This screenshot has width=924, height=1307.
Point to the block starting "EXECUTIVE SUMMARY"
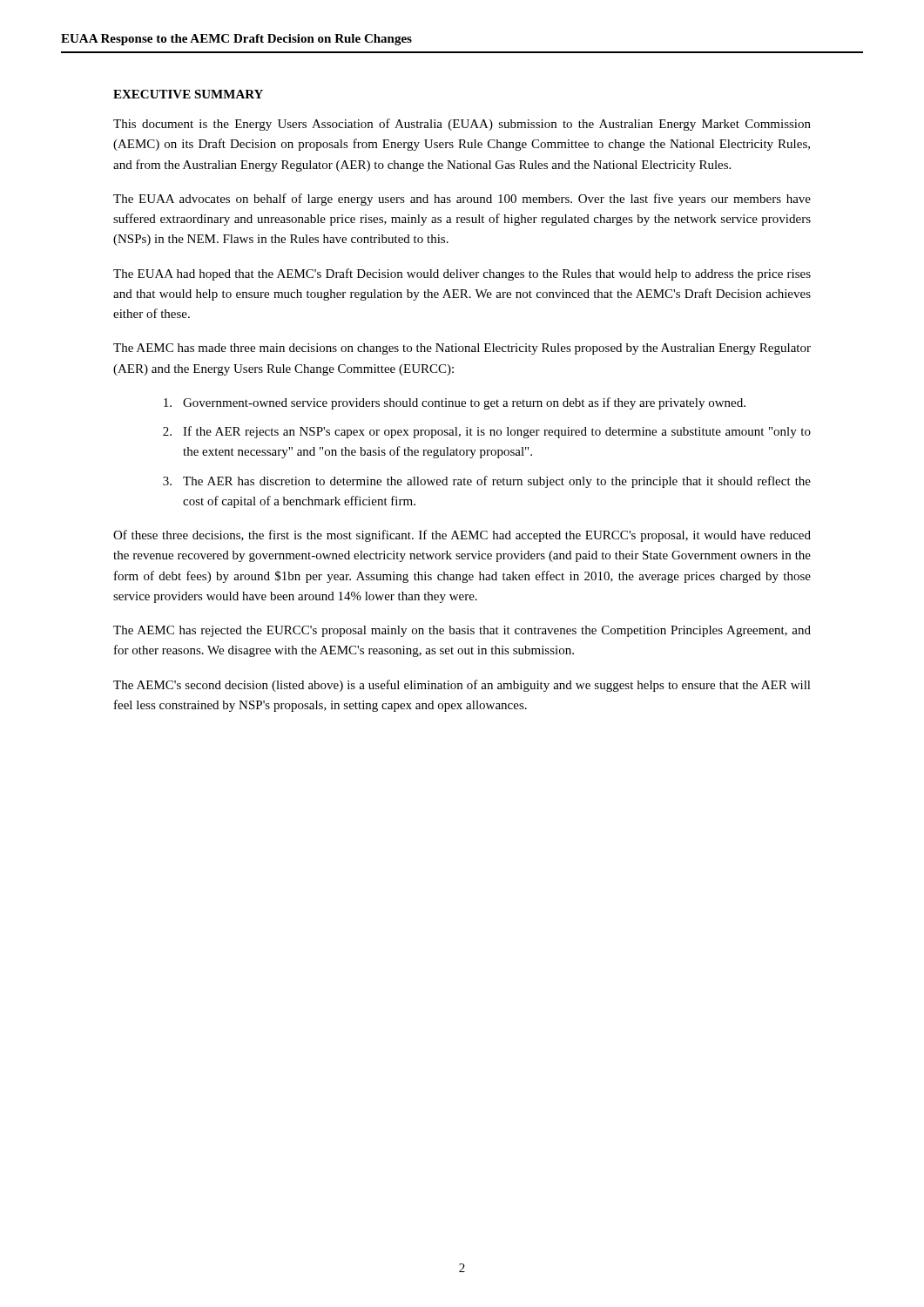(x=188, y=94)
